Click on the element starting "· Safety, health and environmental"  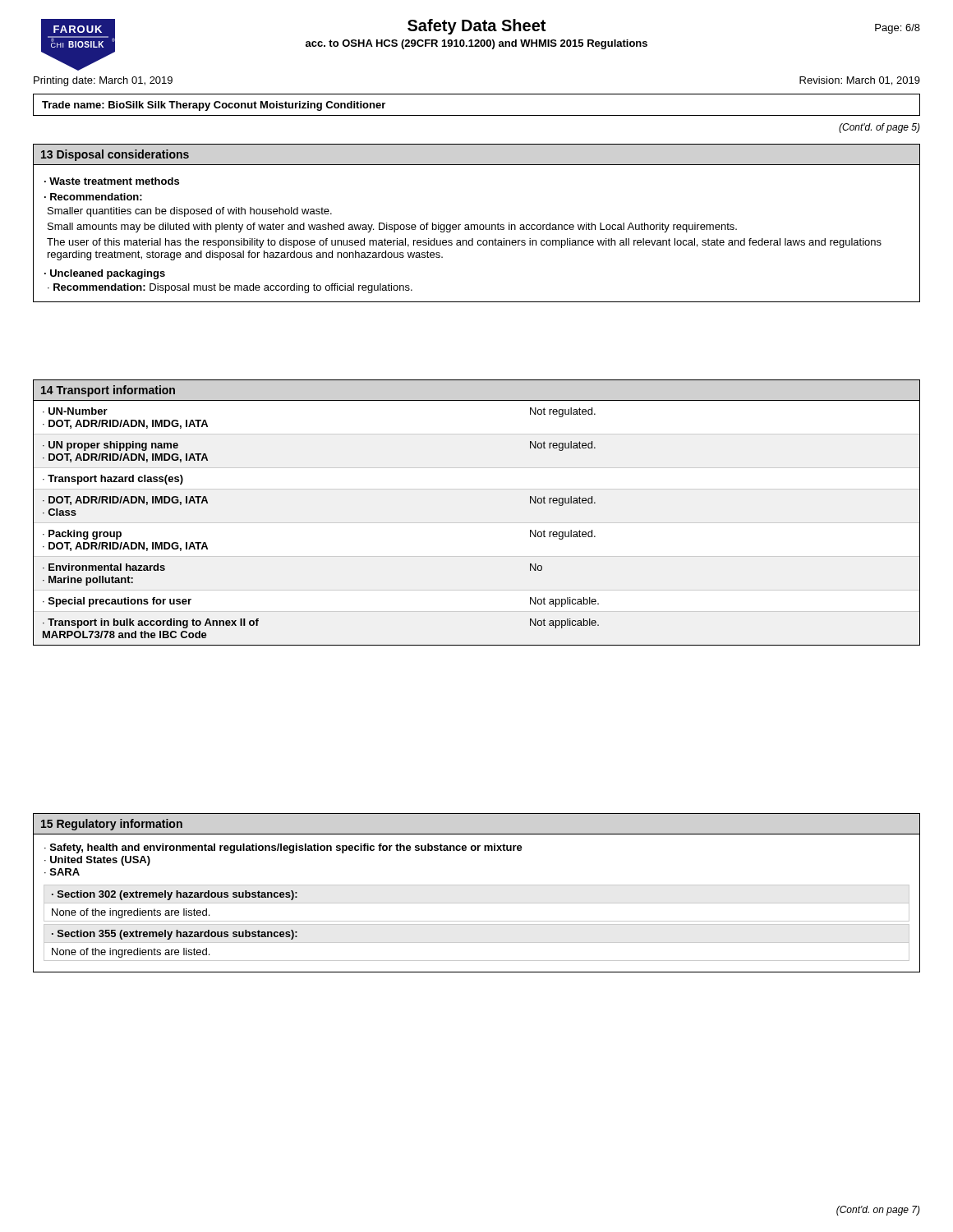point(283,860)
